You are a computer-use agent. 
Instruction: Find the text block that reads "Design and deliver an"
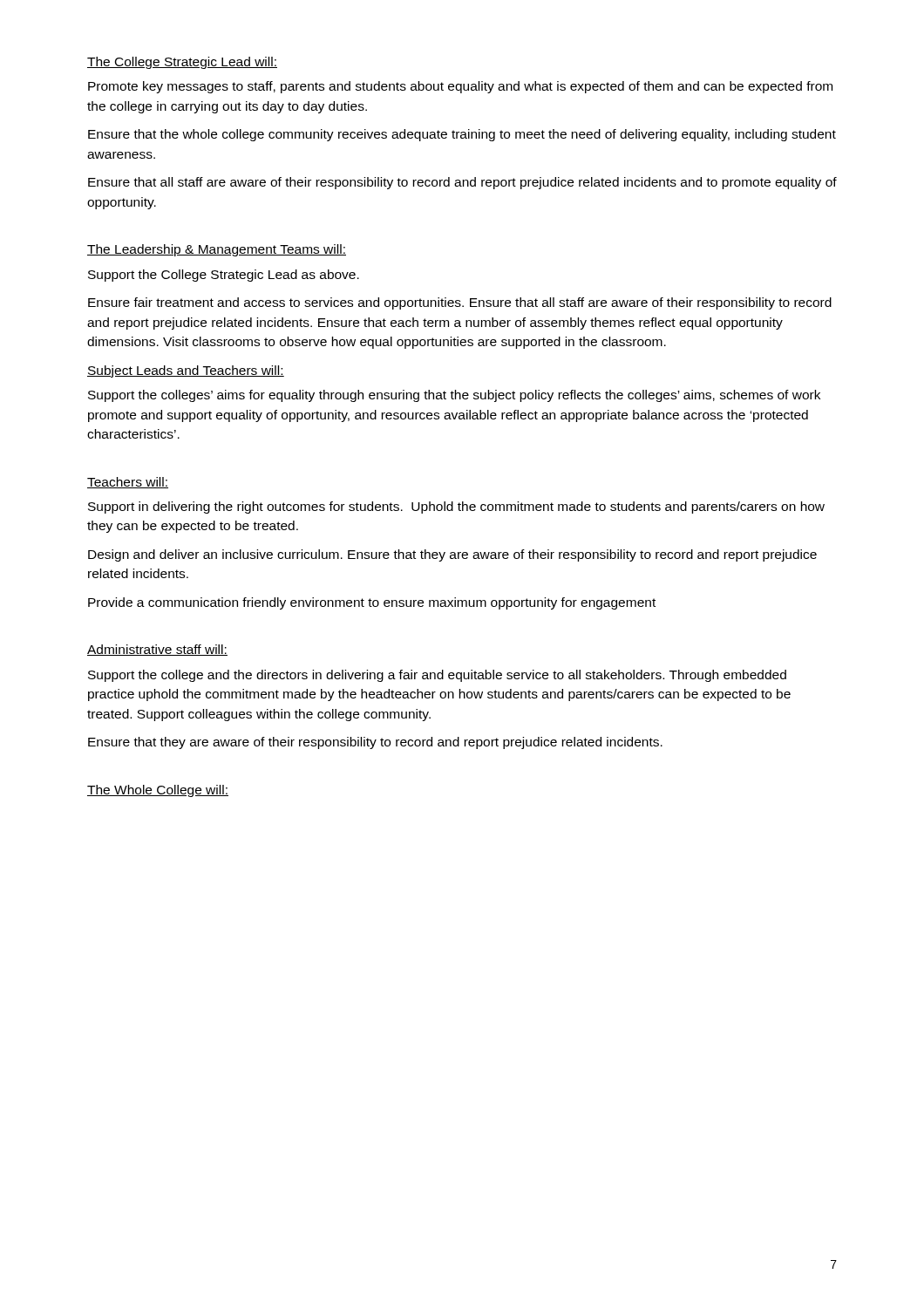(452, 564)
